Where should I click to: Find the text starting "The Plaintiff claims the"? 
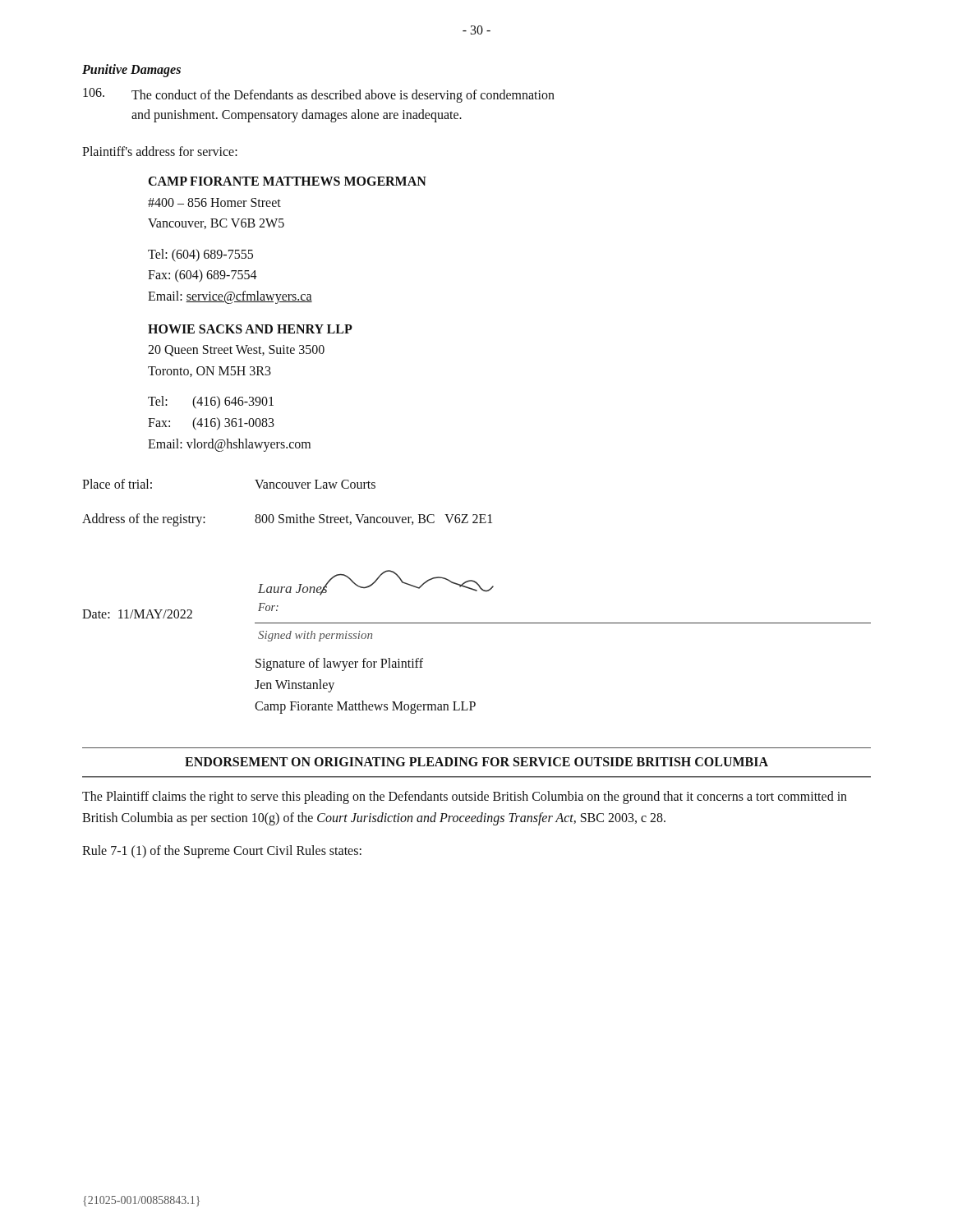tap(465, 807)
